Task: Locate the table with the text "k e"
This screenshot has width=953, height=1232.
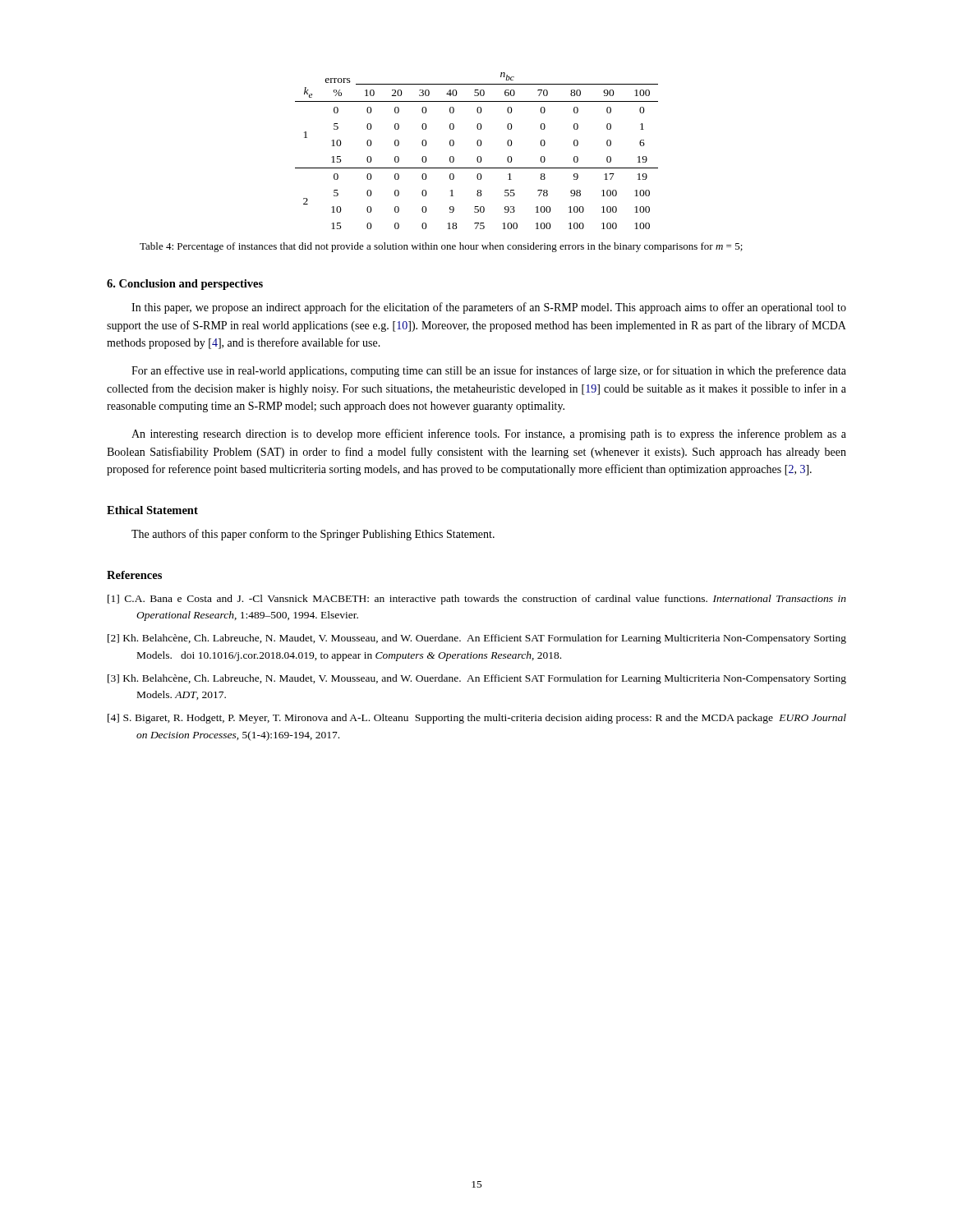Action: pos(476,150)
